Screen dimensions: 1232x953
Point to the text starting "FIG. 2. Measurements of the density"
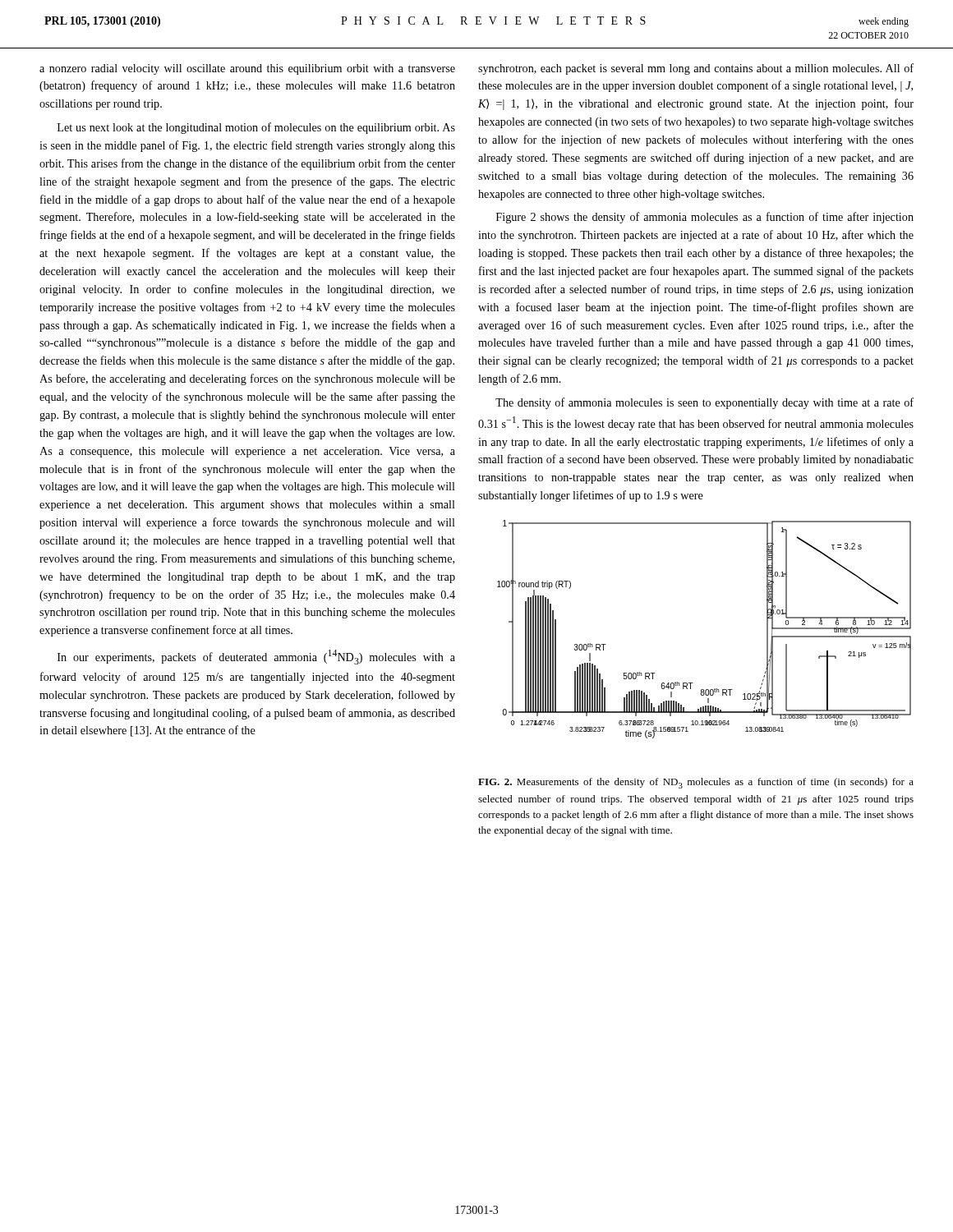[x=696, y=806]
